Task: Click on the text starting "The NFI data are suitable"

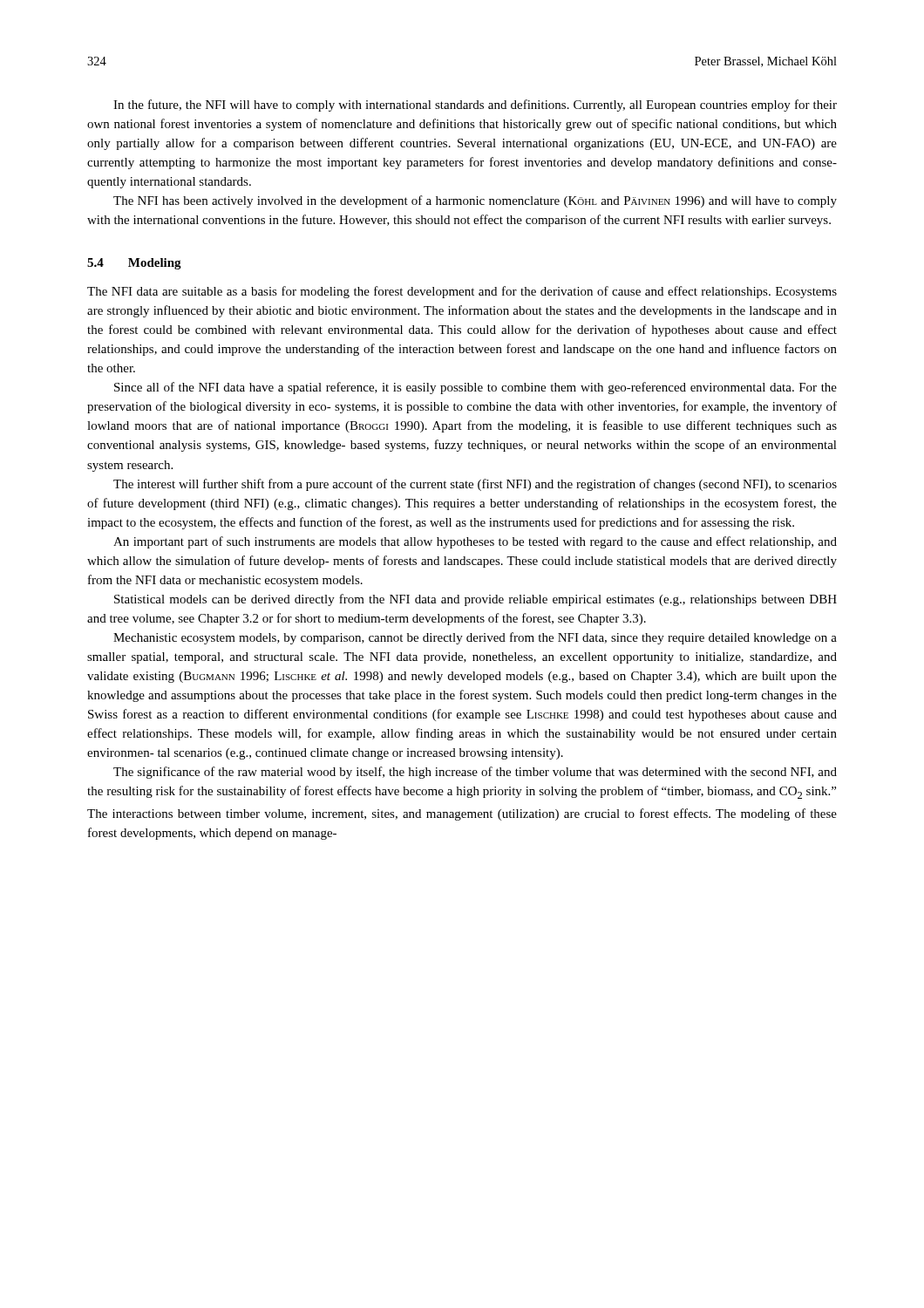Action: pyautogui.click(x=462, y=330)
